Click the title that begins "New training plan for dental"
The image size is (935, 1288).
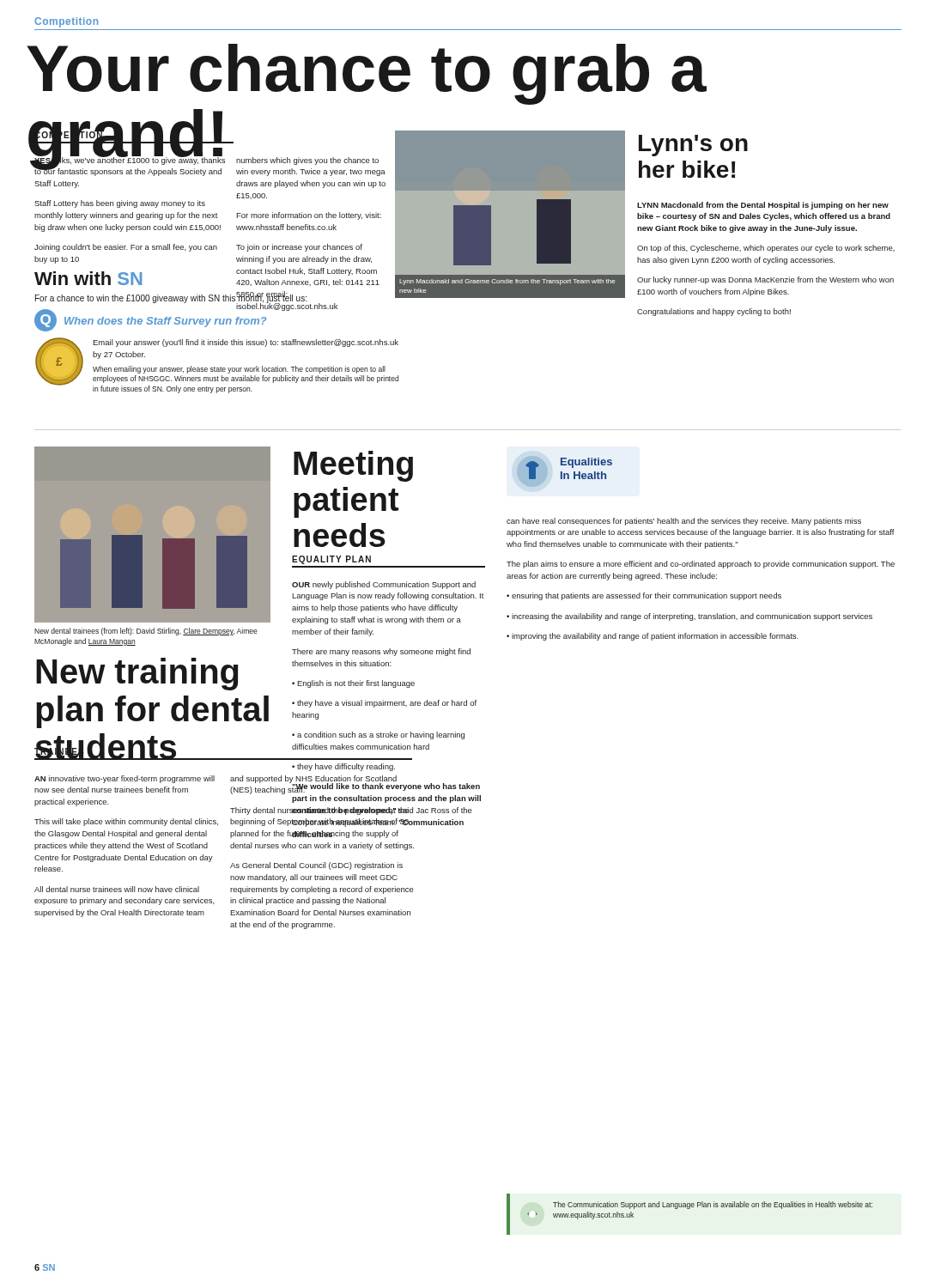coord(153,709)
